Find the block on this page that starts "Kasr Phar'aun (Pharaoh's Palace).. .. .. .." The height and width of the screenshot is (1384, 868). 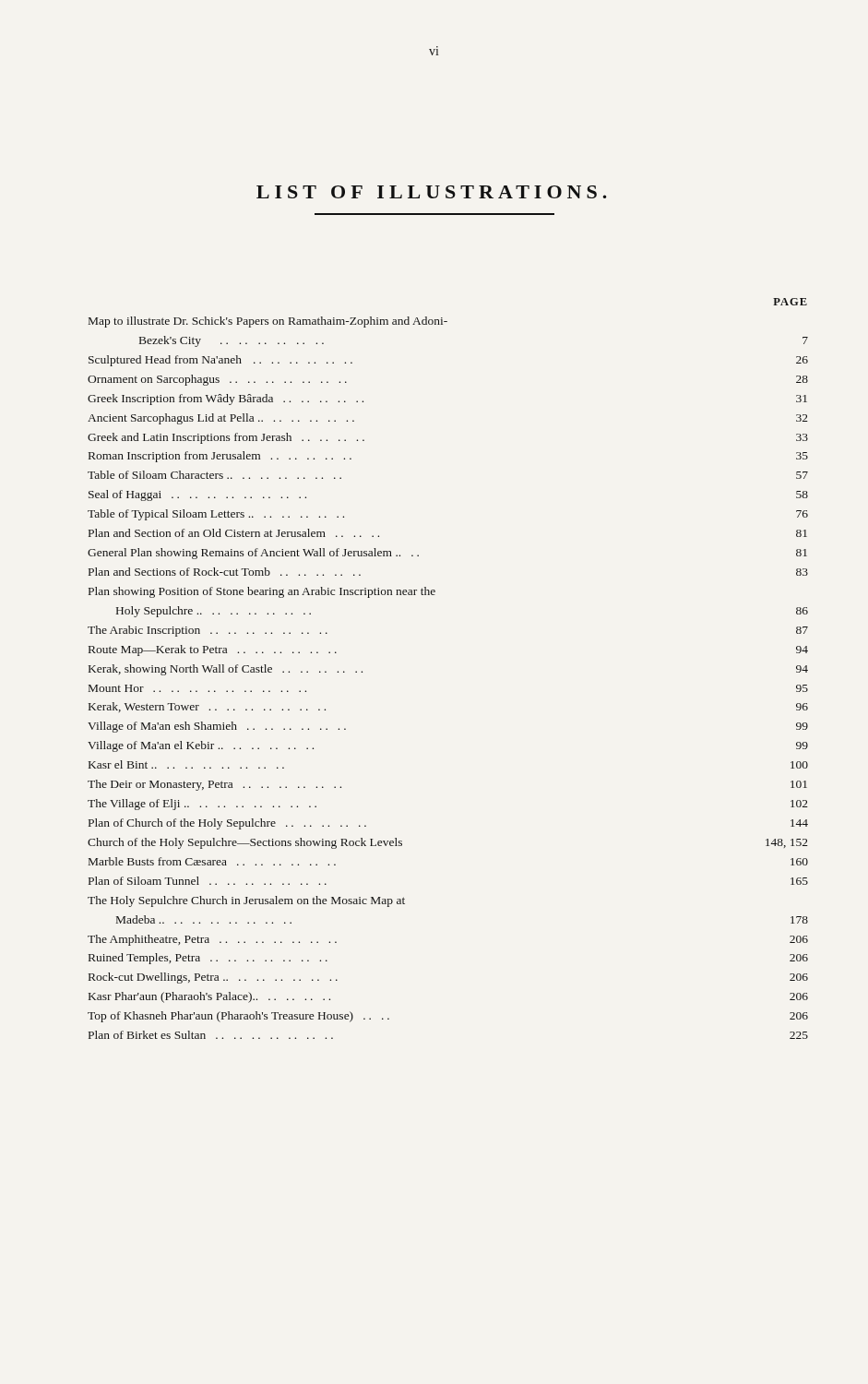[x=170, y=996]
